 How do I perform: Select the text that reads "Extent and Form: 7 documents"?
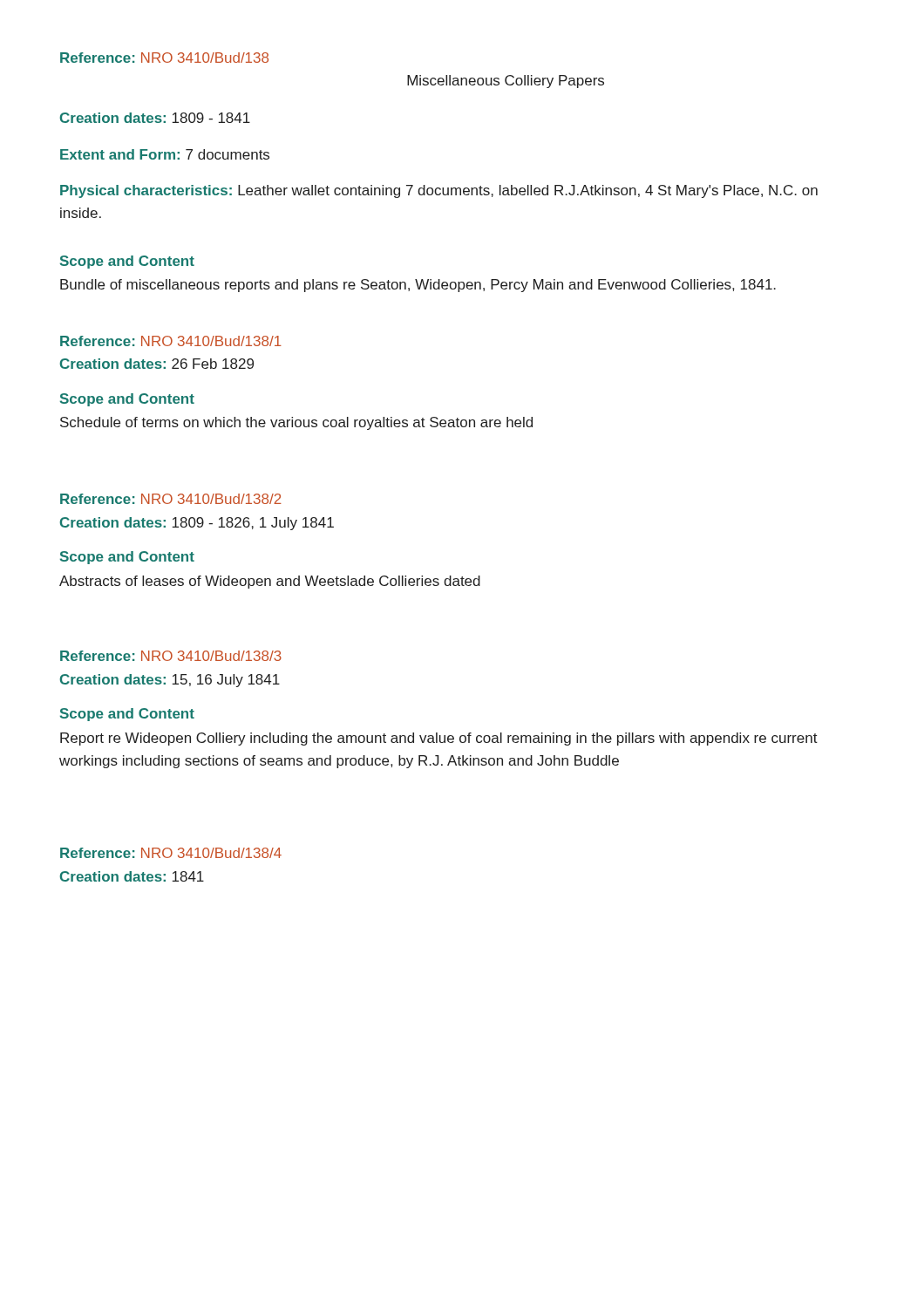[165, 154]
